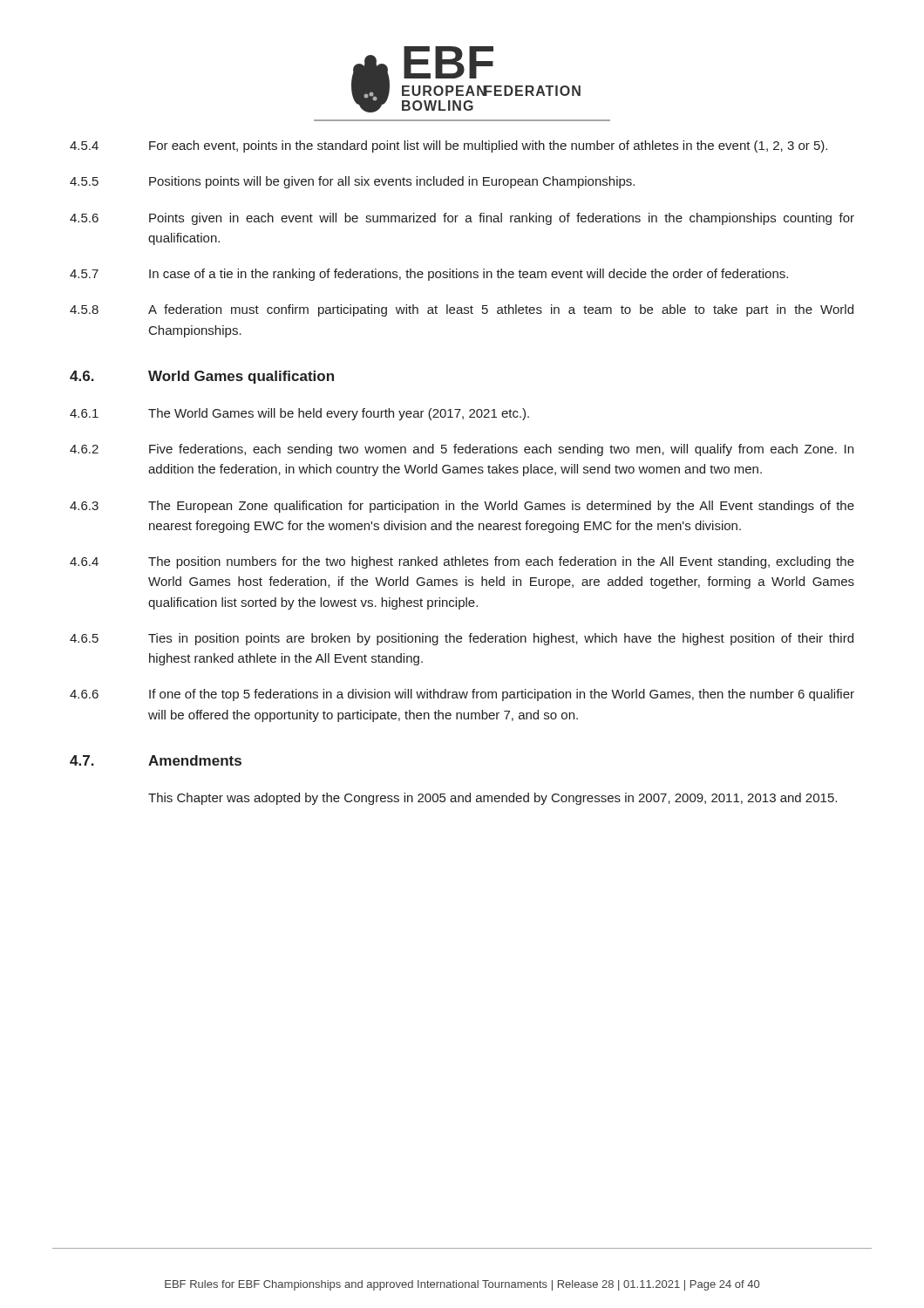Viewport: 924px width, 1308px height.
Task: Select the passage starting "4.6.4 The position"
Action: click(462, 581)
